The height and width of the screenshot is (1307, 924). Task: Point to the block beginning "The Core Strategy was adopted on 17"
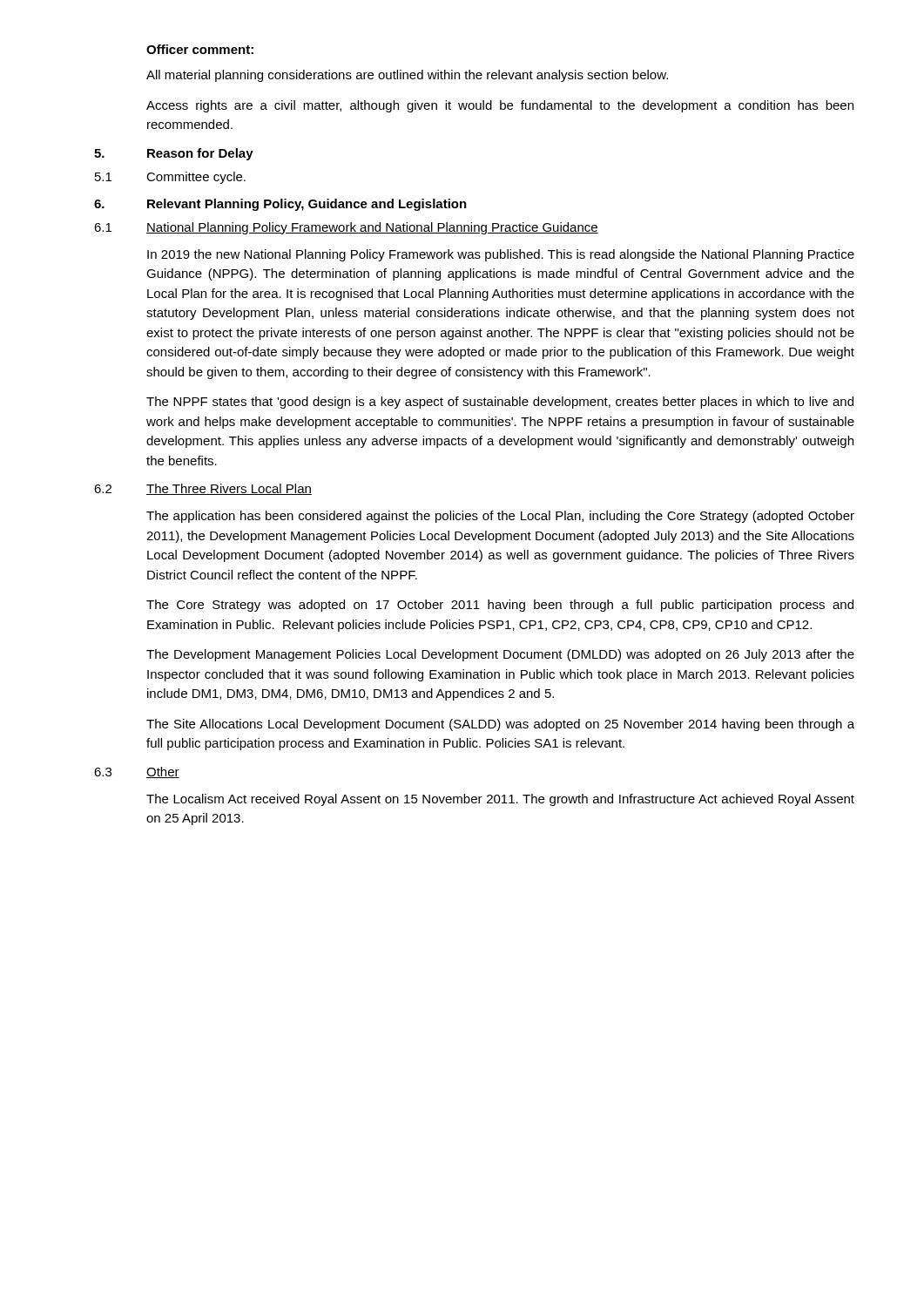coord(500,614)
